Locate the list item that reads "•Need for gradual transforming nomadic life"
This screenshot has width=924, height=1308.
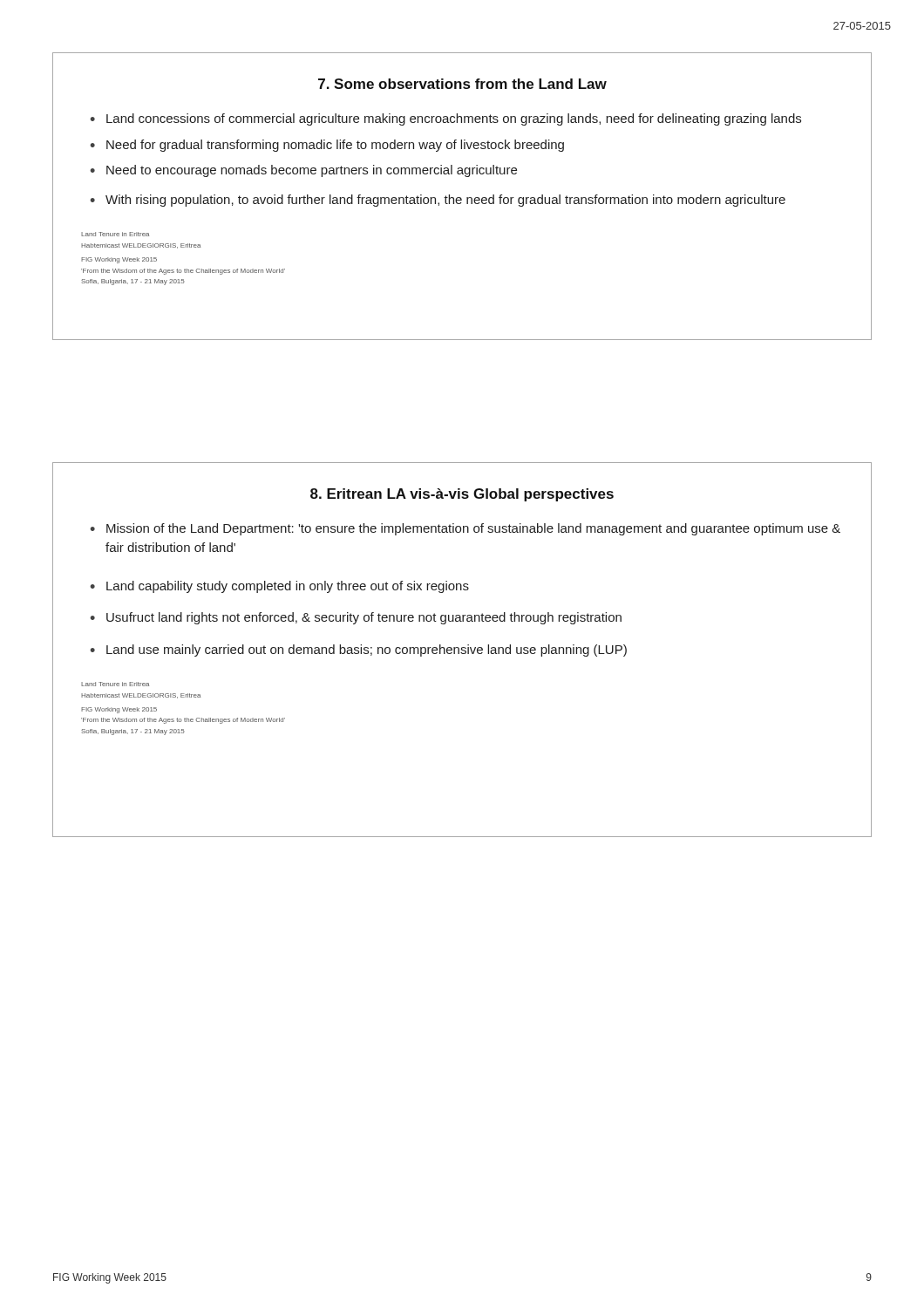pos(327,145)
